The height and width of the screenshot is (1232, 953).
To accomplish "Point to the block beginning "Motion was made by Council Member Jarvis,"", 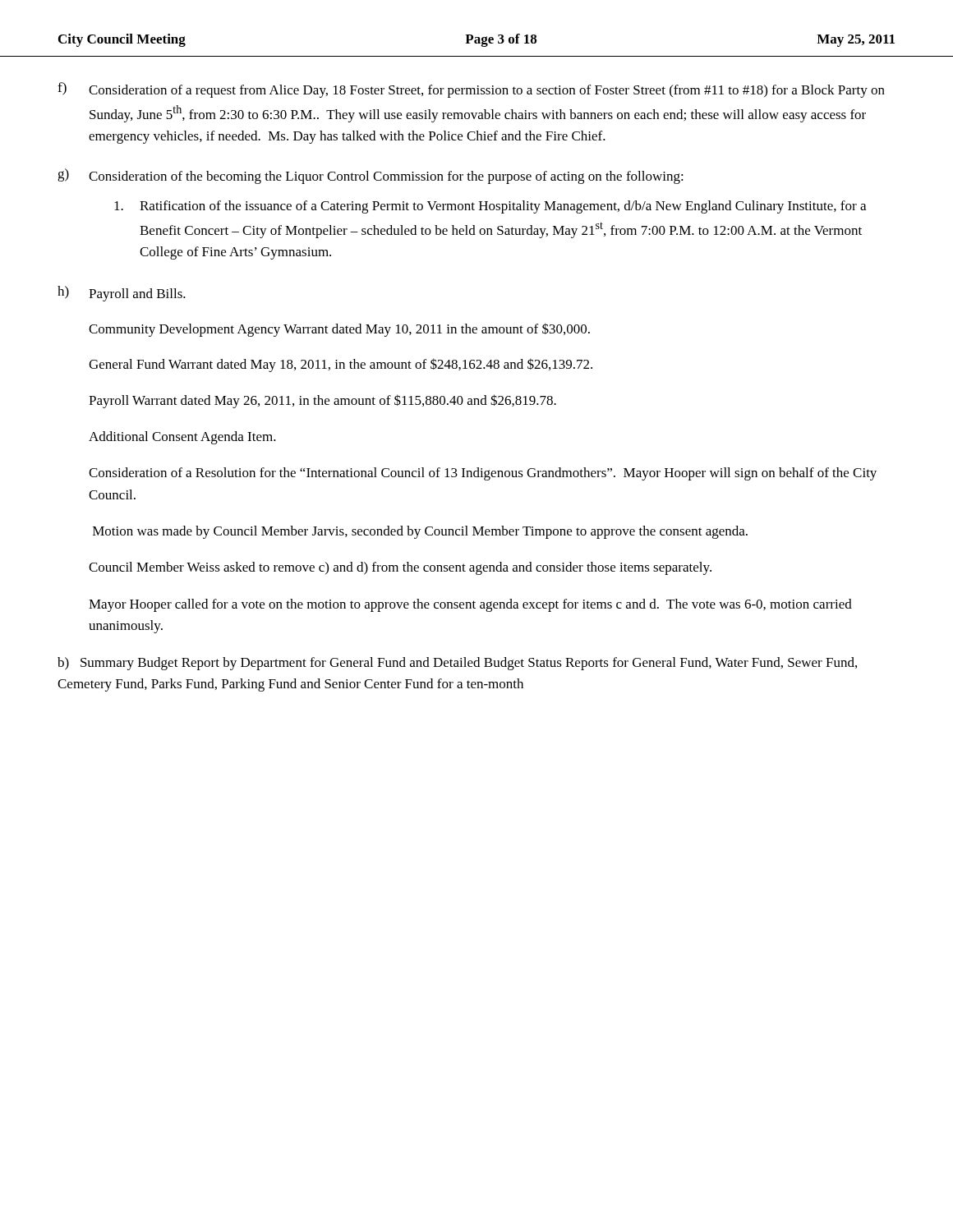I will [x=492, y=532].
